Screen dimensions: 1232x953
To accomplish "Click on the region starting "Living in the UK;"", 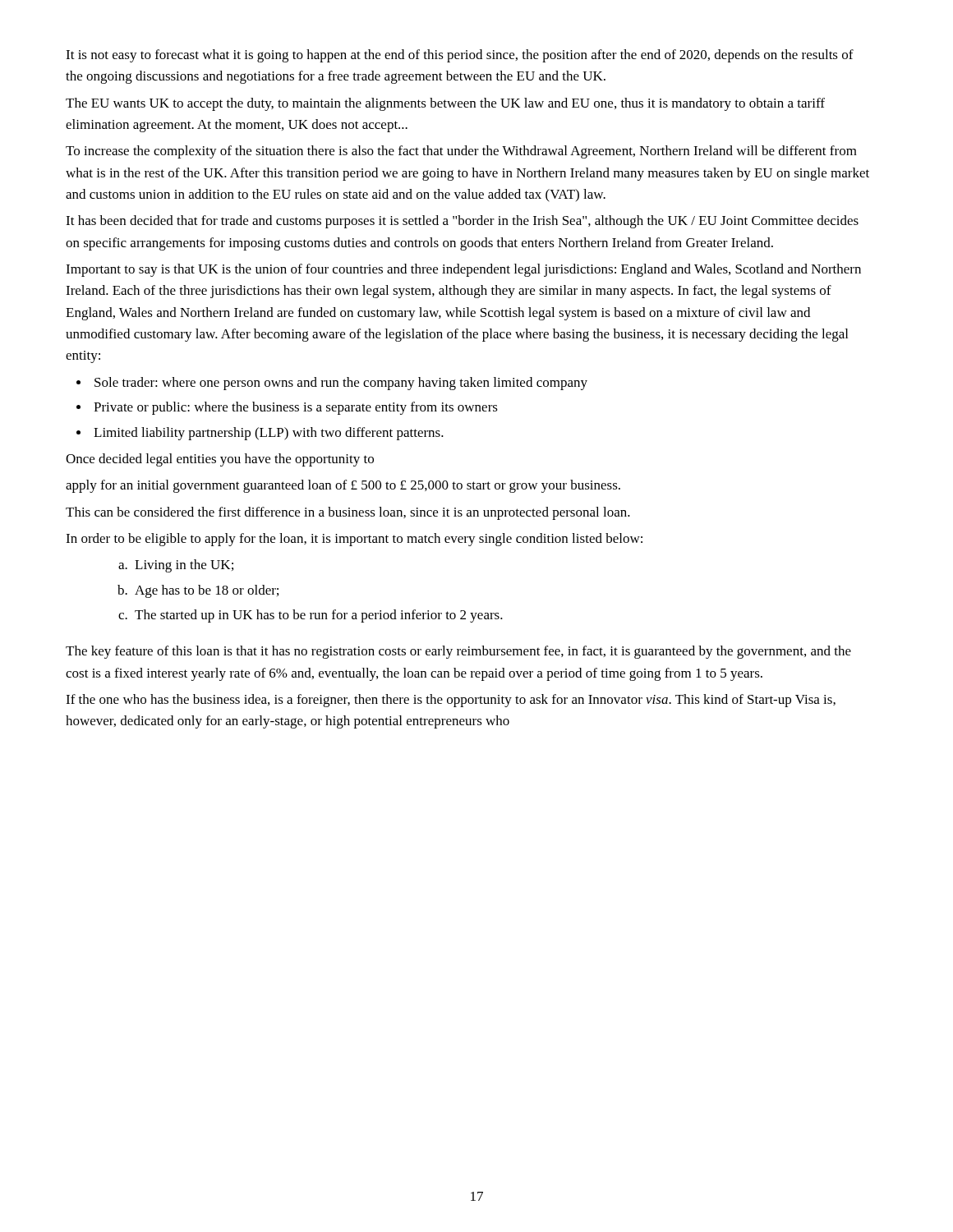I will [185, 565].
